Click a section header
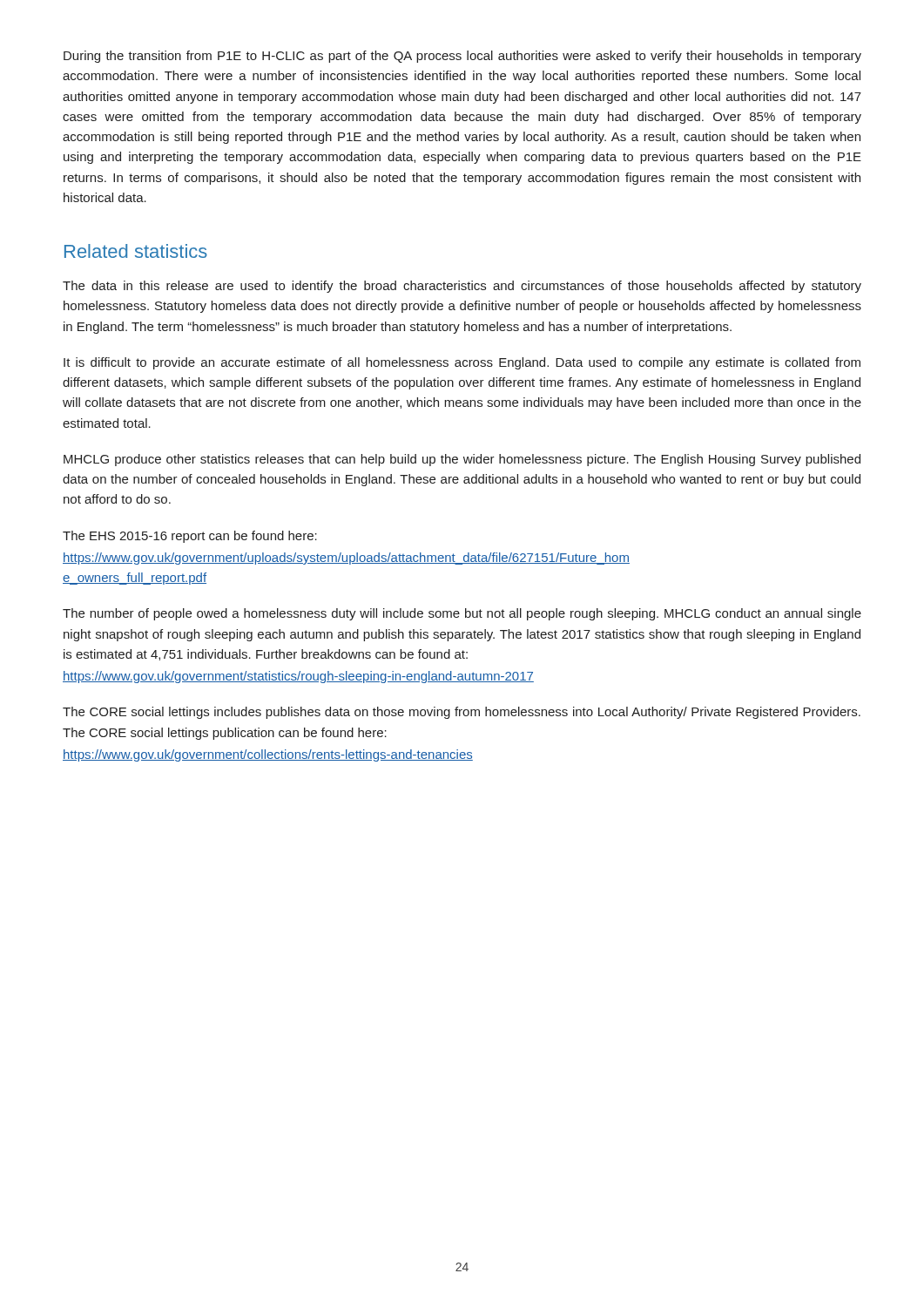The width and height of the screenshot is (924, 1307). pyautogui.click(x=135, y=251)
